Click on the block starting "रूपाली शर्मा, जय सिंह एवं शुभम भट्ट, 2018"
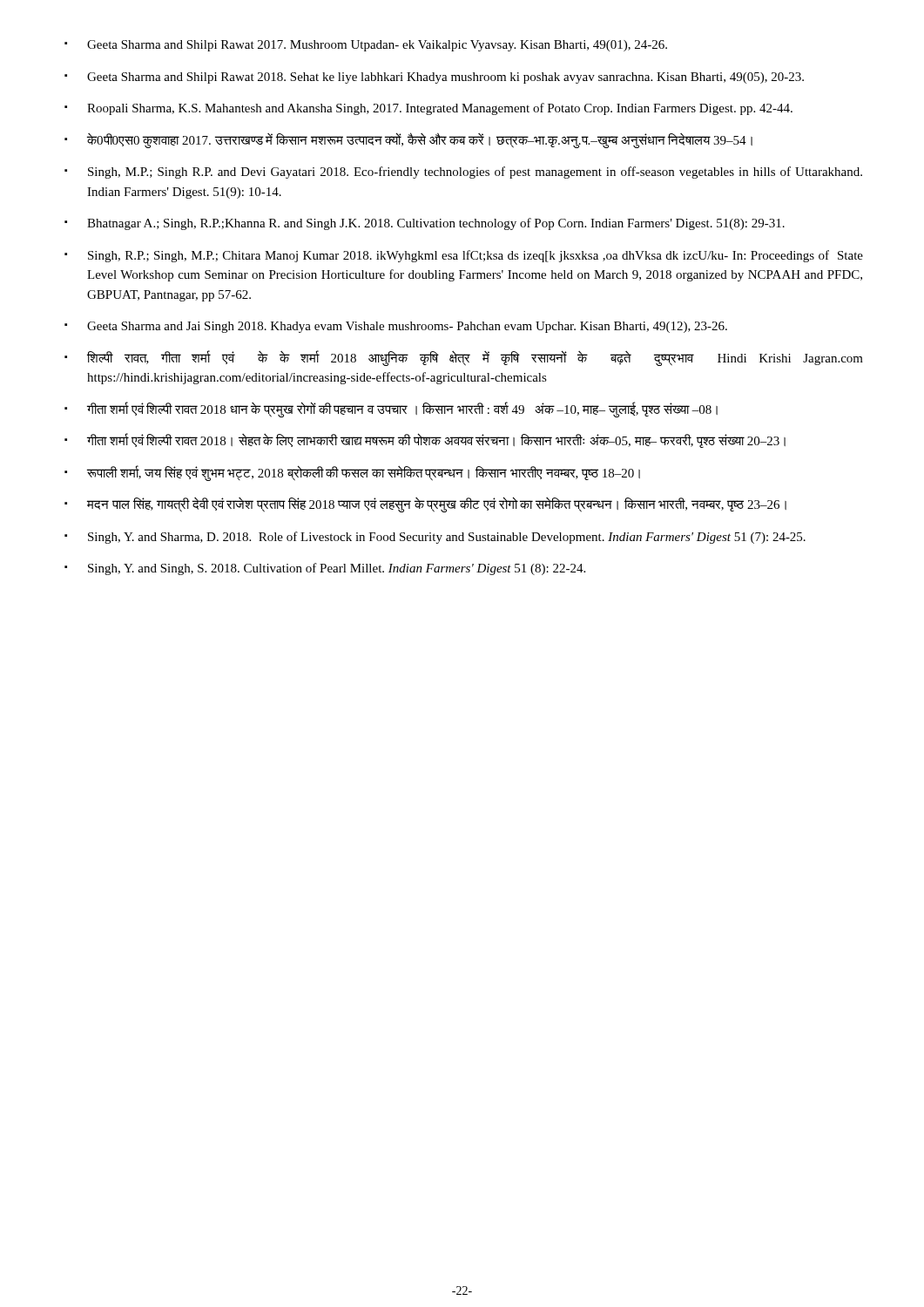 tap(365, 473)
